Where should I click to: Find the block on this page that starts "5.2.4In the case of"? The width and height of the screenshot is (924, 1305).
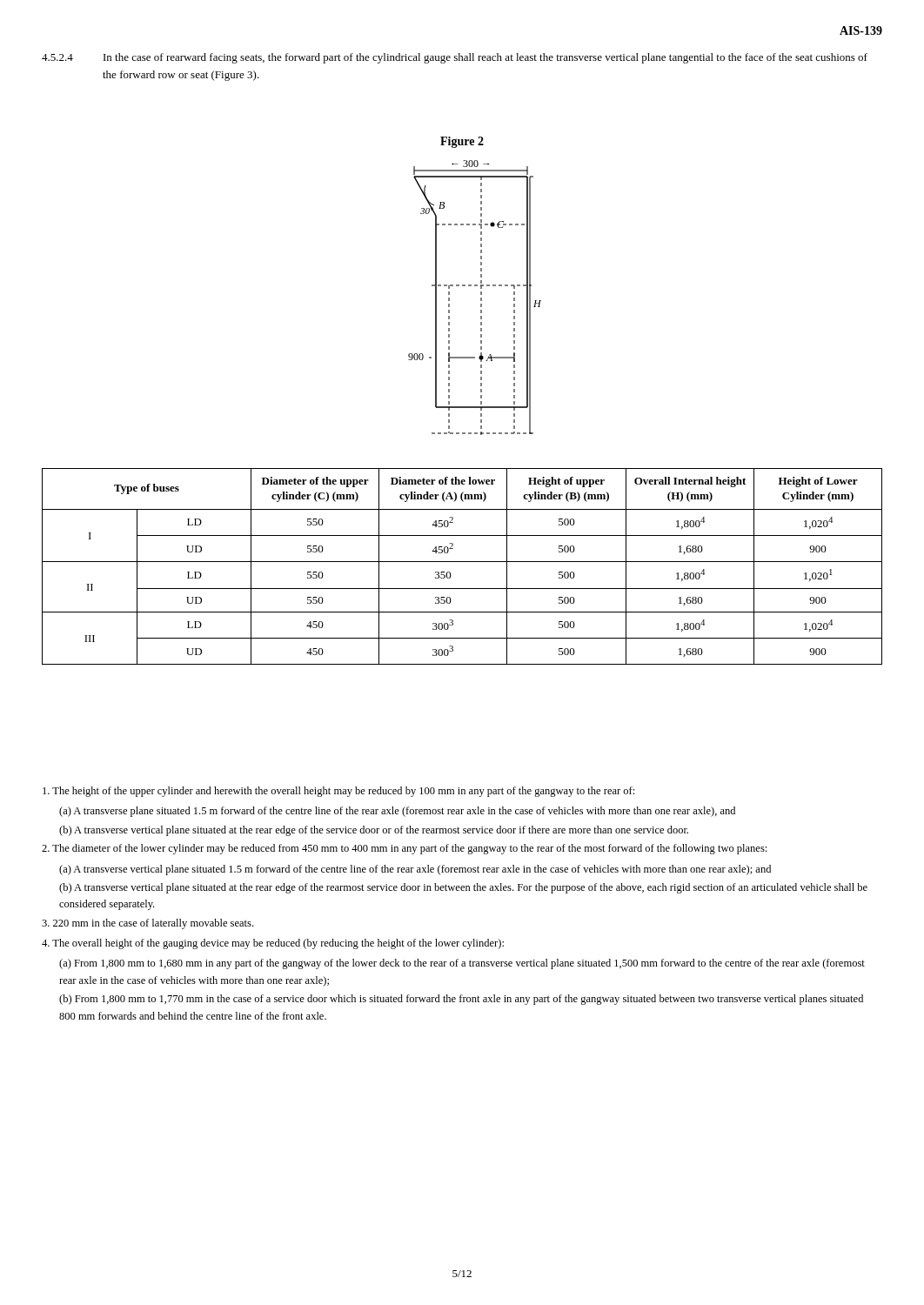click(462, 66)
